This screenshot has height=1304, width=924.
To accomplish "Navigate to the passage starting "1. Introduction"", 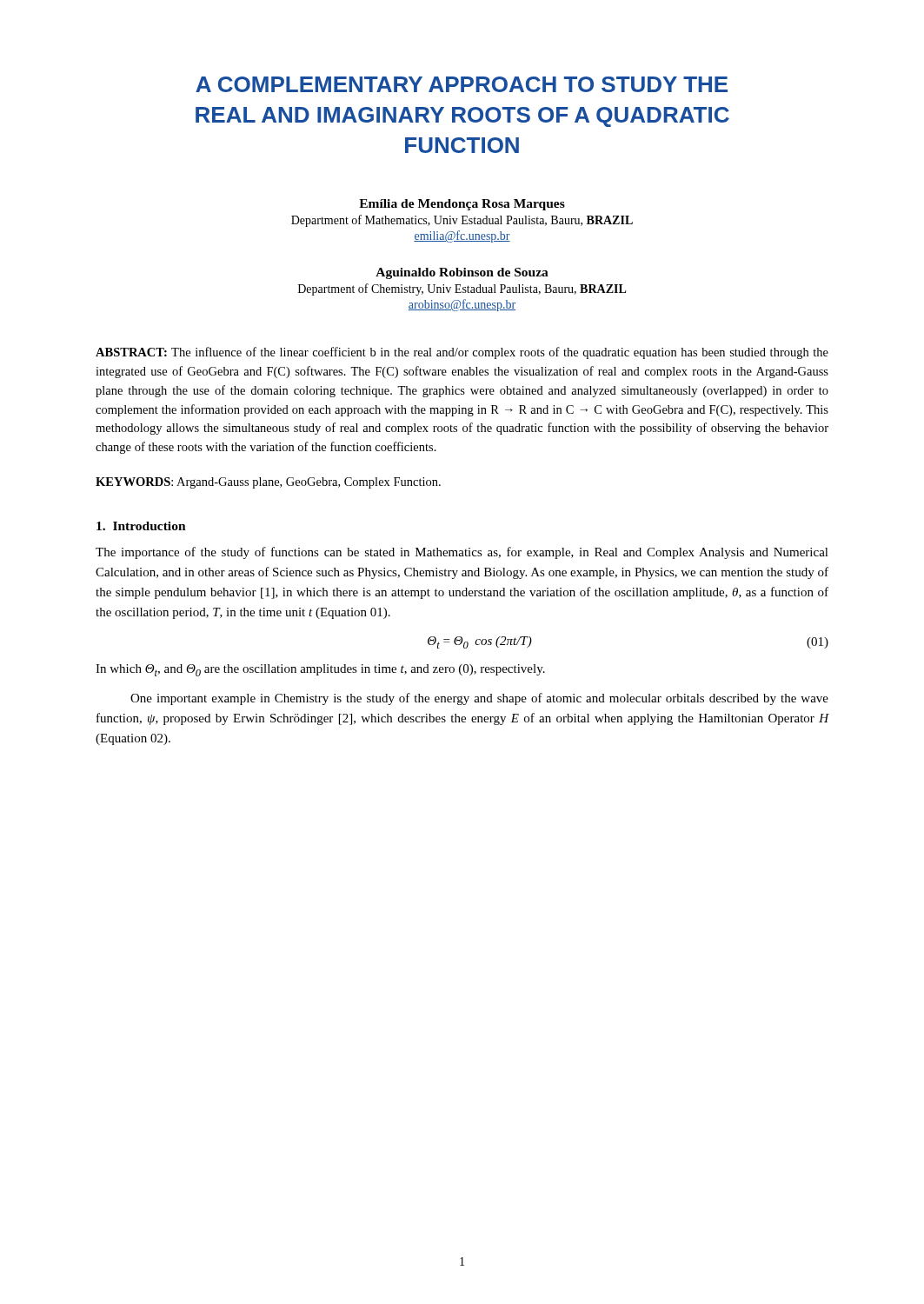I will 141,525.
